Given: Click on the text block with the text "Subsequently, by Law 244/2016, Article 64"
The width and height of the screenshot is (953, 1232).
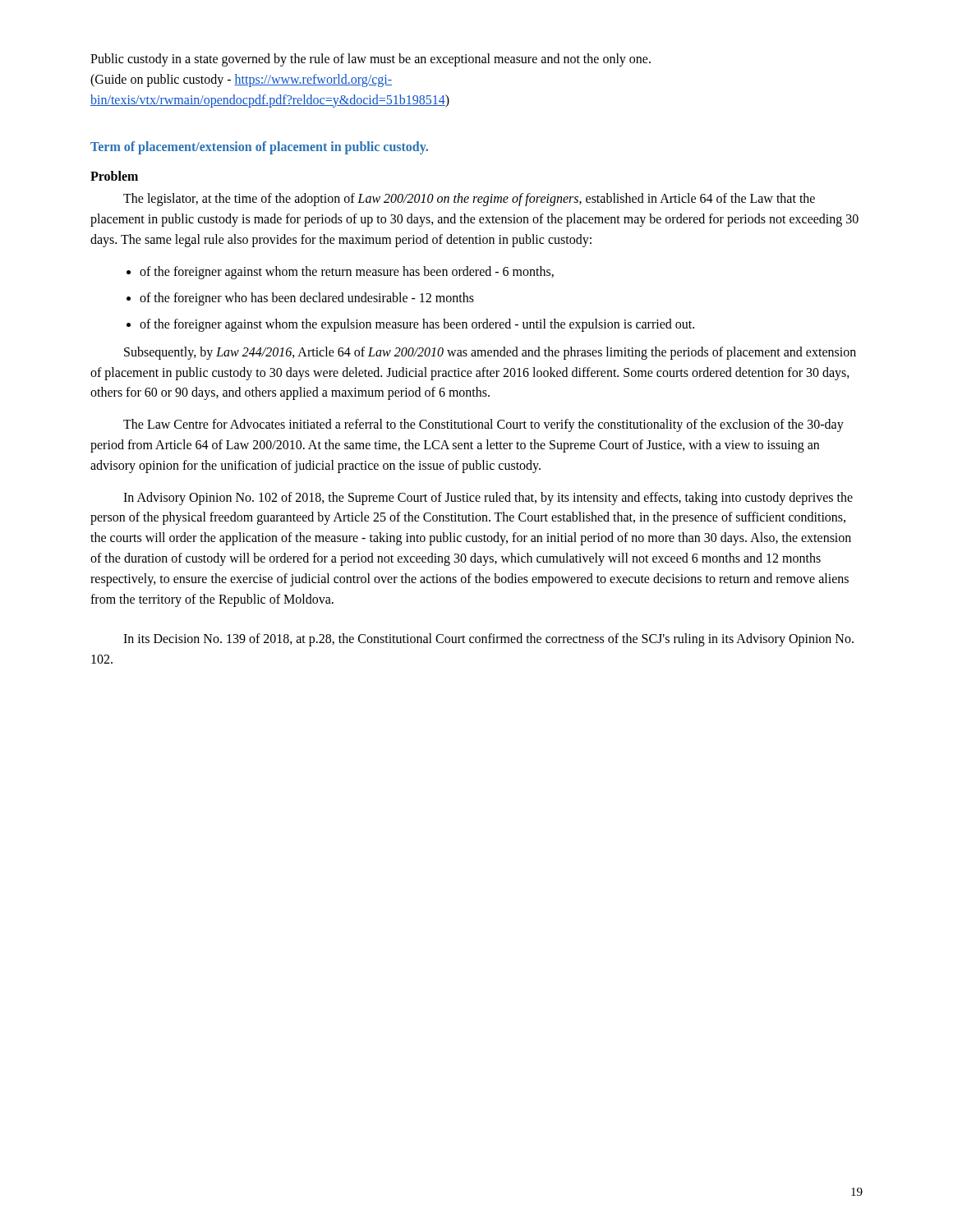Looking at the screenshot, I should tap(473, 372).
